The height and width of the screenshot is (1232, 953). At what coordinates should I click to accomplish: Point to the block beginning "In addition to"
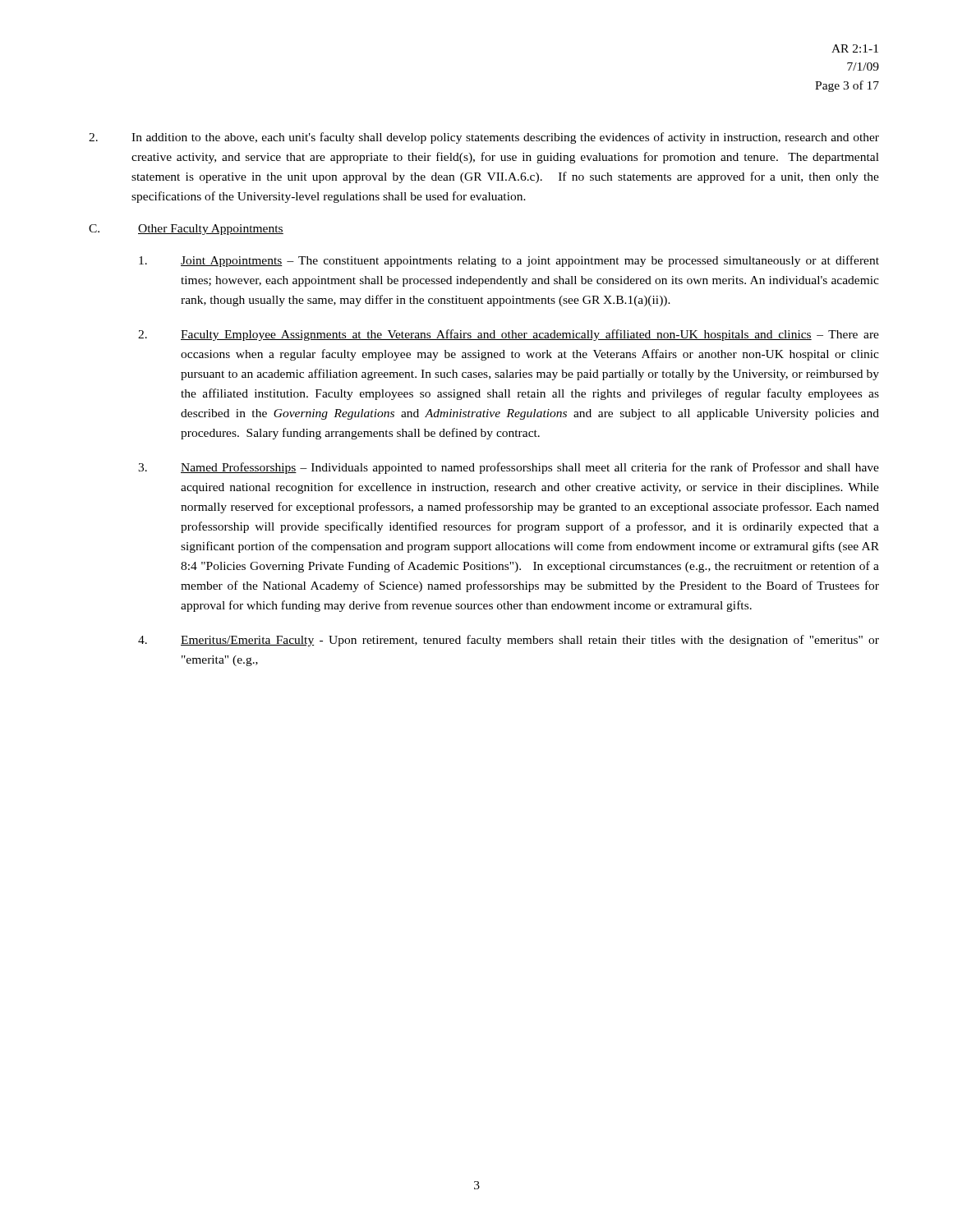tap(484, 167)
